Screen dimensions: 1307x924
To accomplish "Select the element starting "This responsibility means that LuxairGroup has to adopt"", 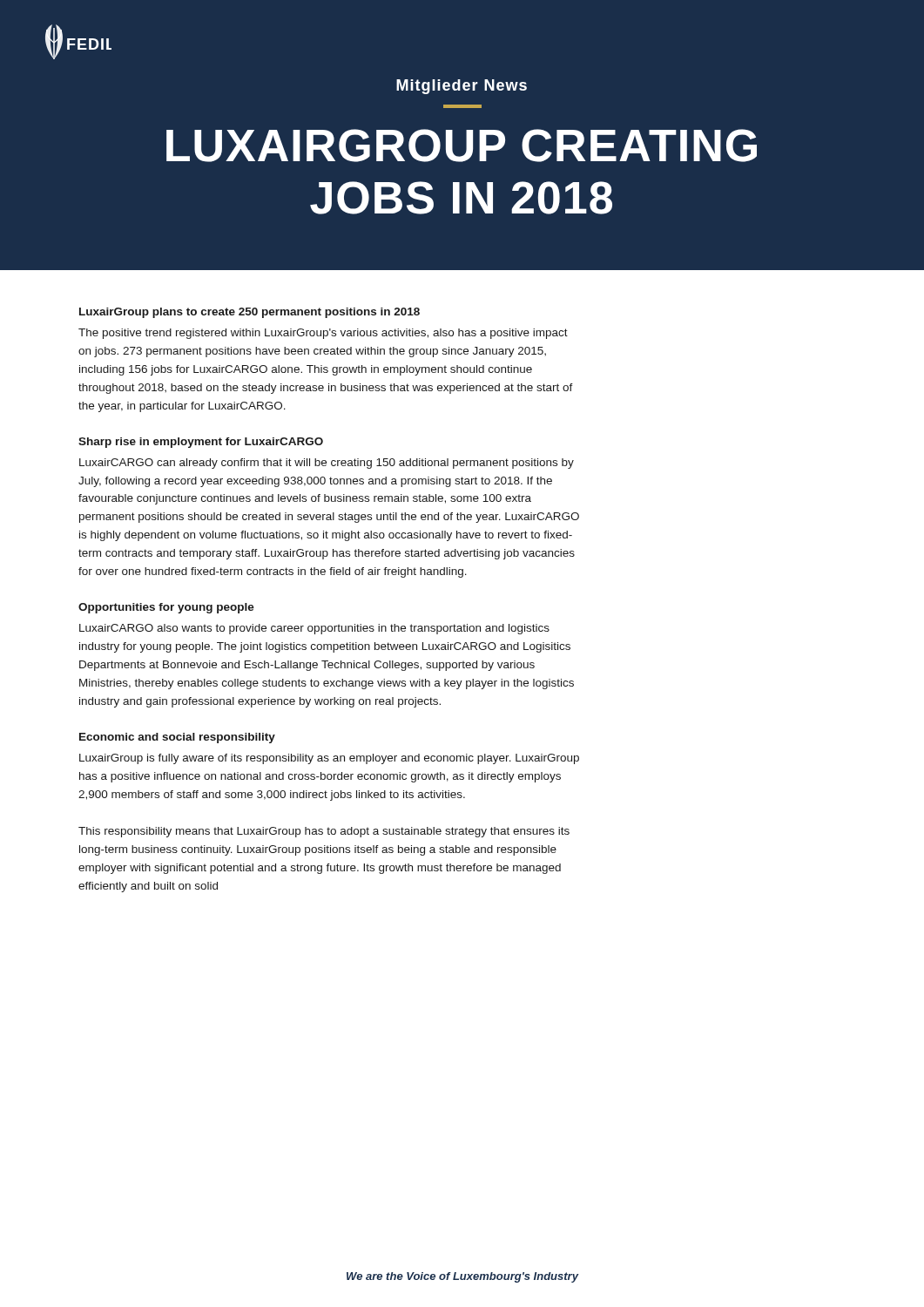I will [324, 859].
